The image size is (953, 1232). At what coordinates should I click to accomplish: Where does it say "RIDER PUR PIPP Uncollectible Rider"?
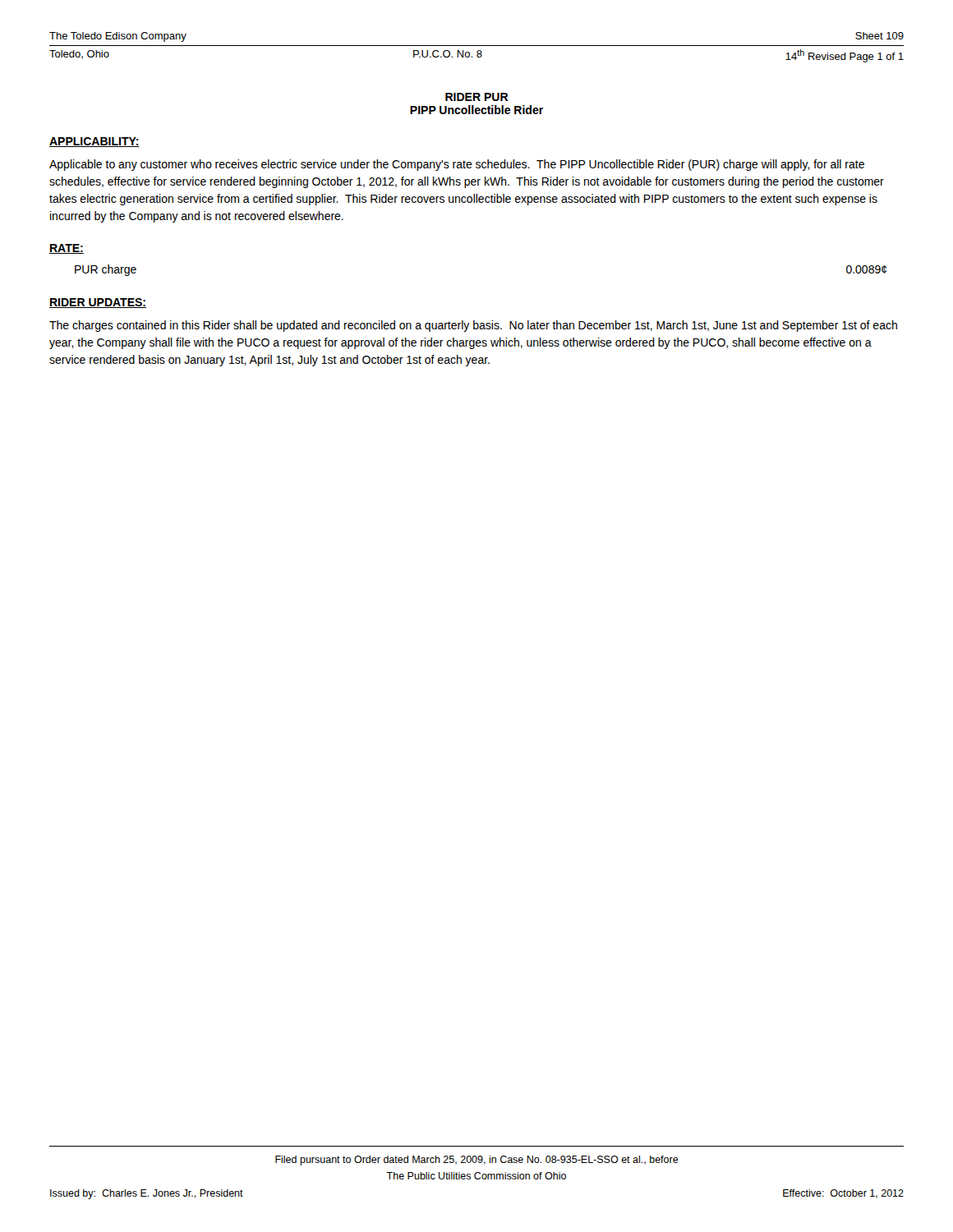(476, 103)
